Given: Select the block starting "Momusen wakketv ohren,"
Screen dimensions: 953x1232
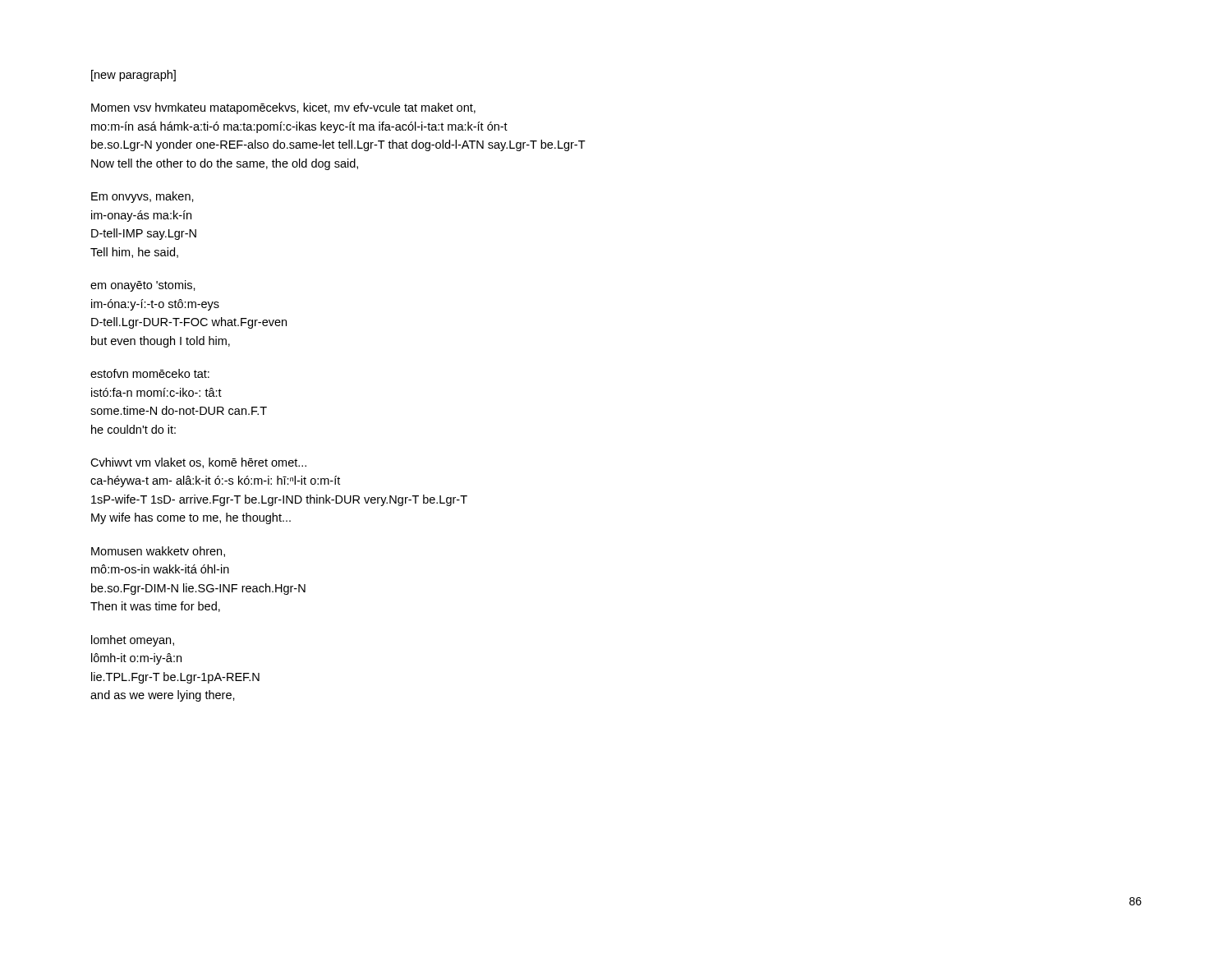Looking at the screenshot, I should pyautogui.click(x=198, y=579).
